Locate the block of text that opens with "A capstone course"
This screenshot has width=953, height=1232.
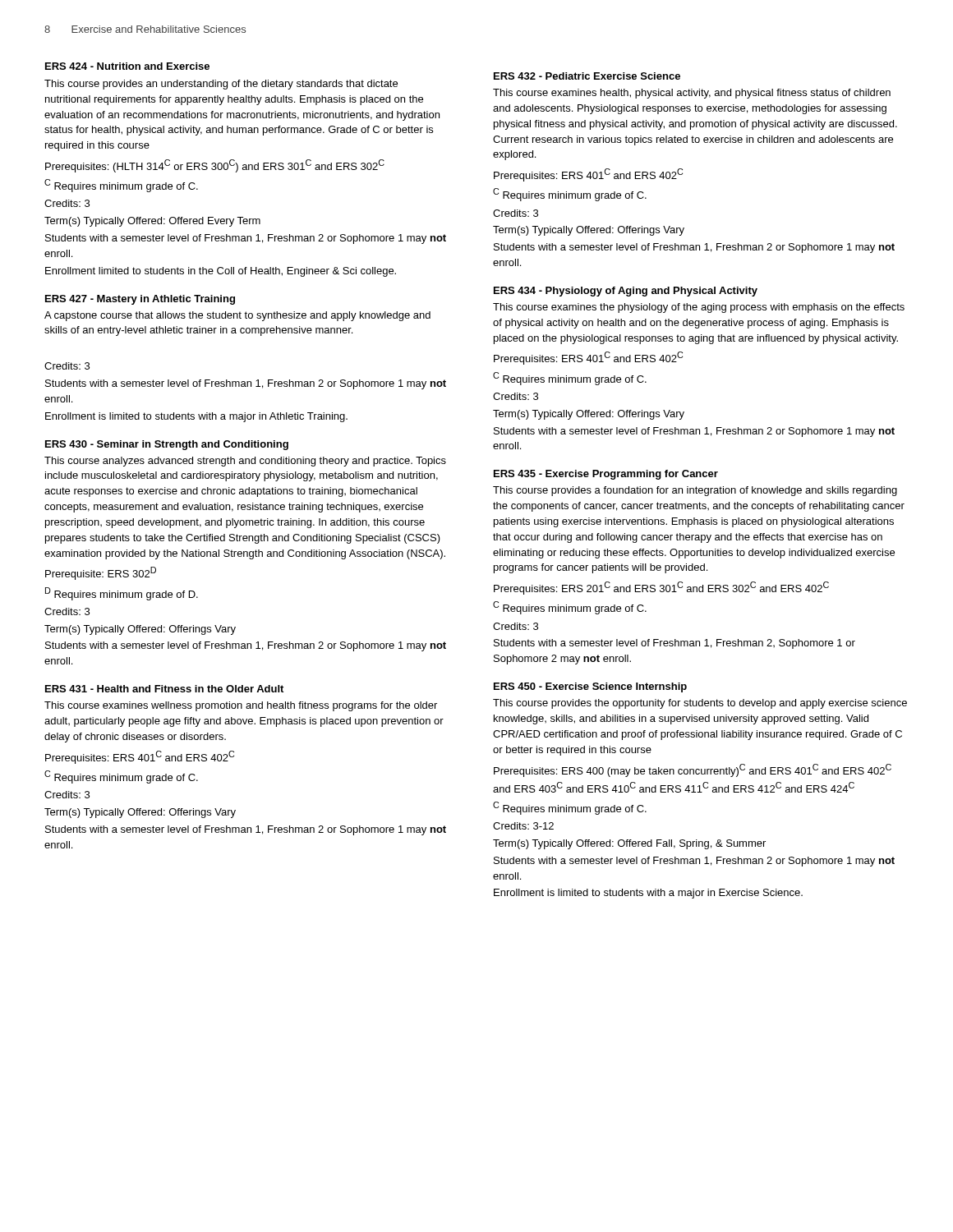(237, 316)
